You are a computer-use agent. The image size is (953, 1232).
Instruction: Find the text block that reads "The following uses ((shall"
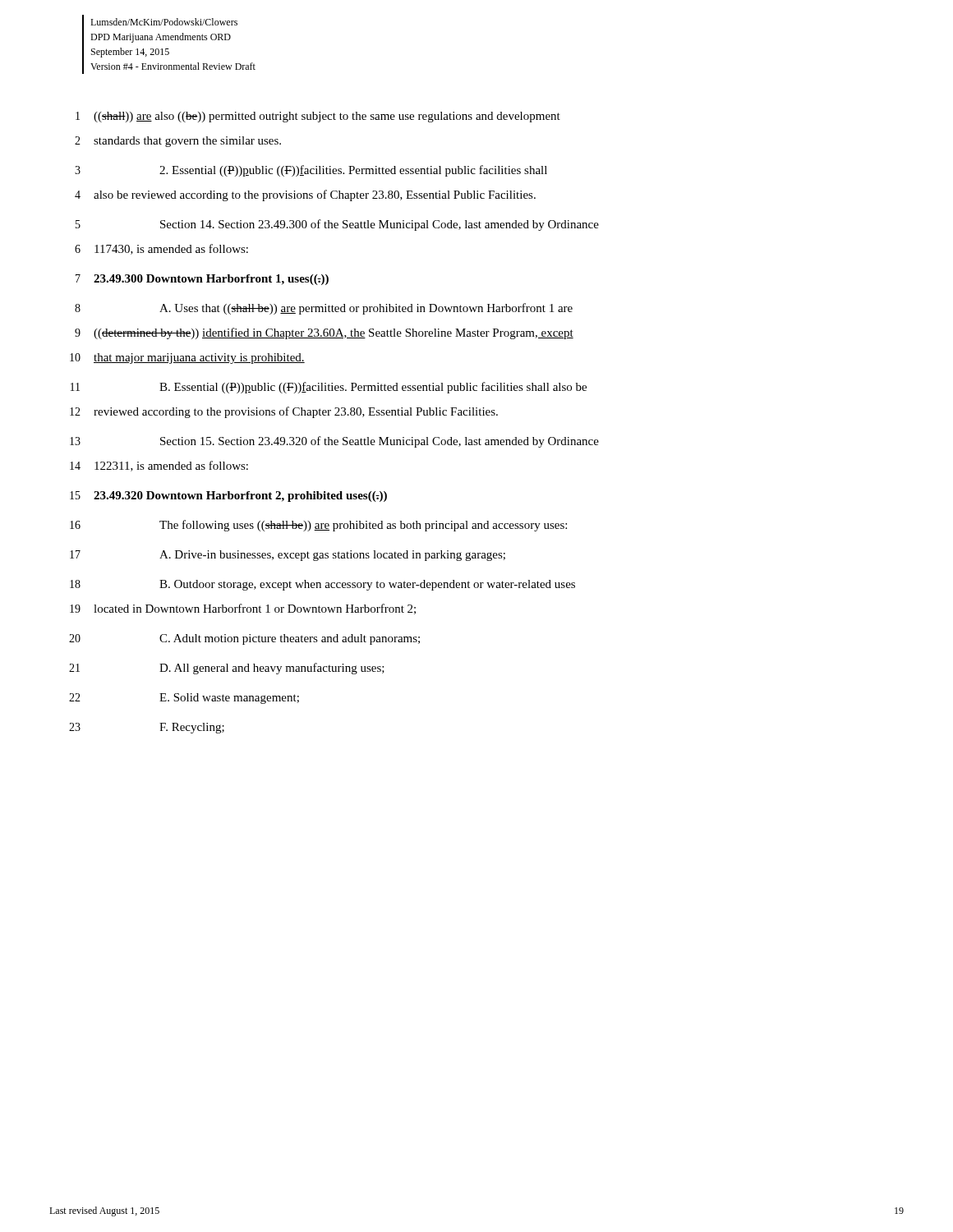[364, 525]
